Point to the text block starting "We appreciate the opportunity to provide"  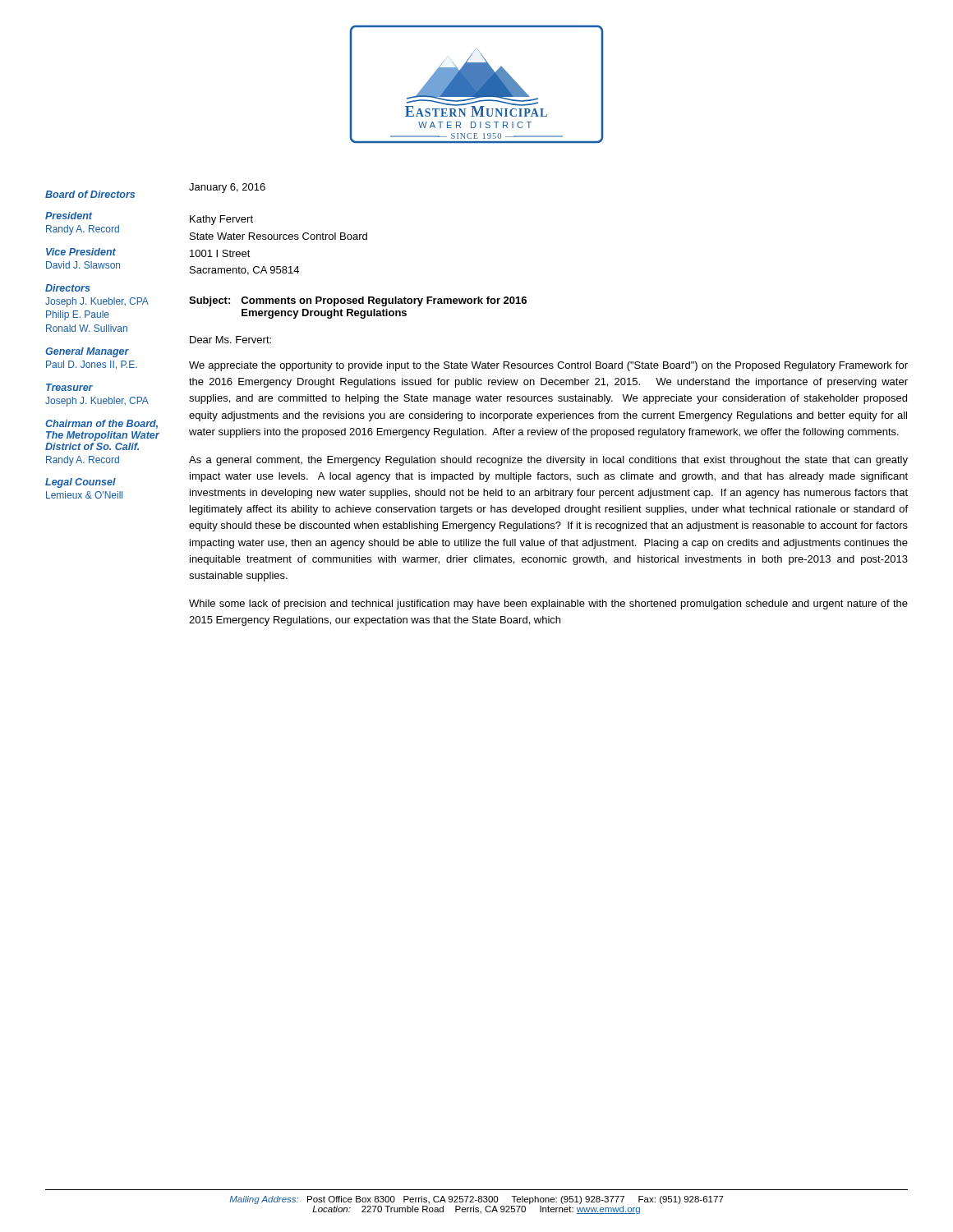tap(548, 398)
